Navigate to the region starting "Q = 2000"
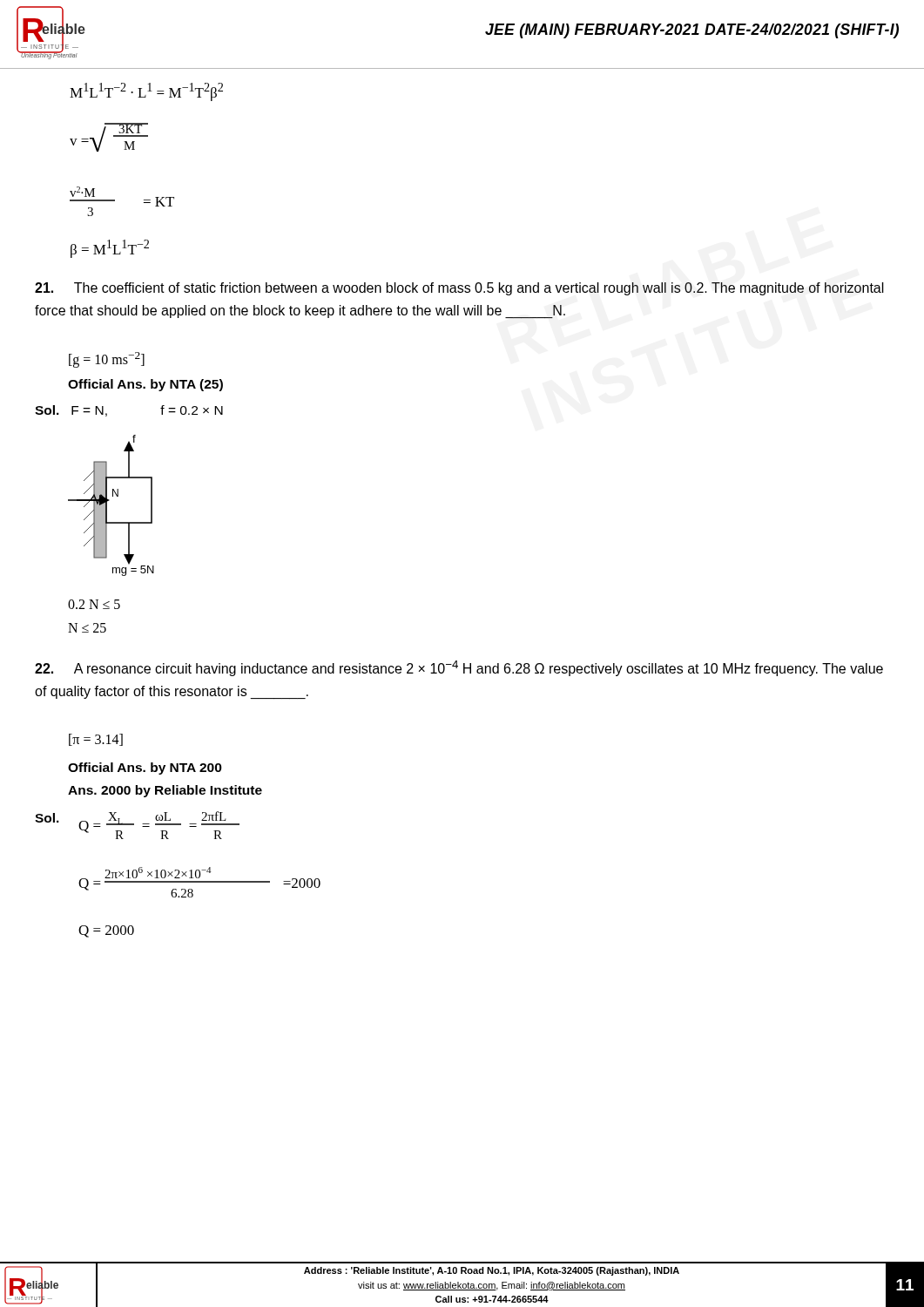The image size is (924, 1307). (x=106, y=930)
